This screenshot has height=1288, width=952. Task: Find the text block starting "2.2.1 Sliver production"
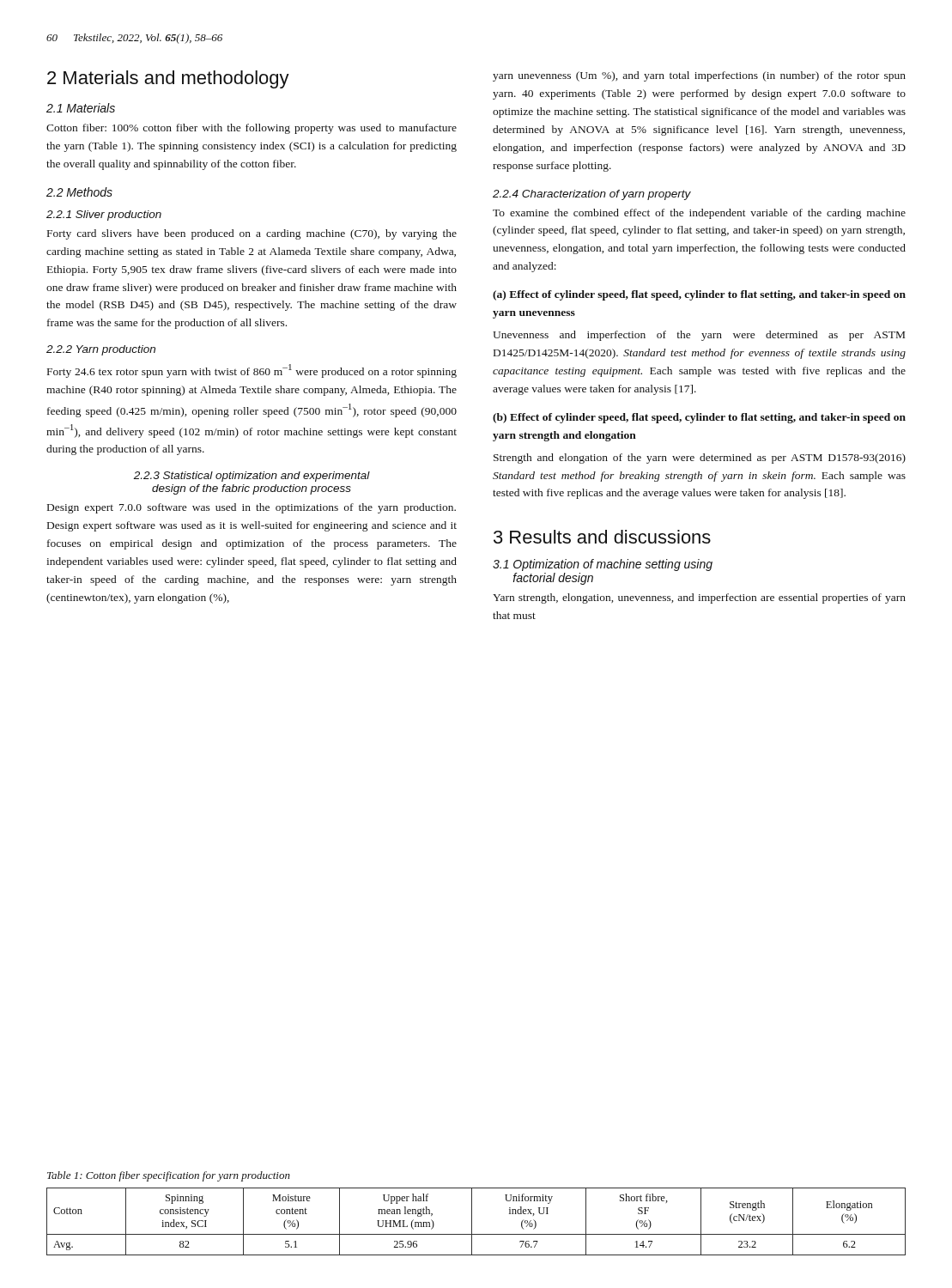[104, 214]
